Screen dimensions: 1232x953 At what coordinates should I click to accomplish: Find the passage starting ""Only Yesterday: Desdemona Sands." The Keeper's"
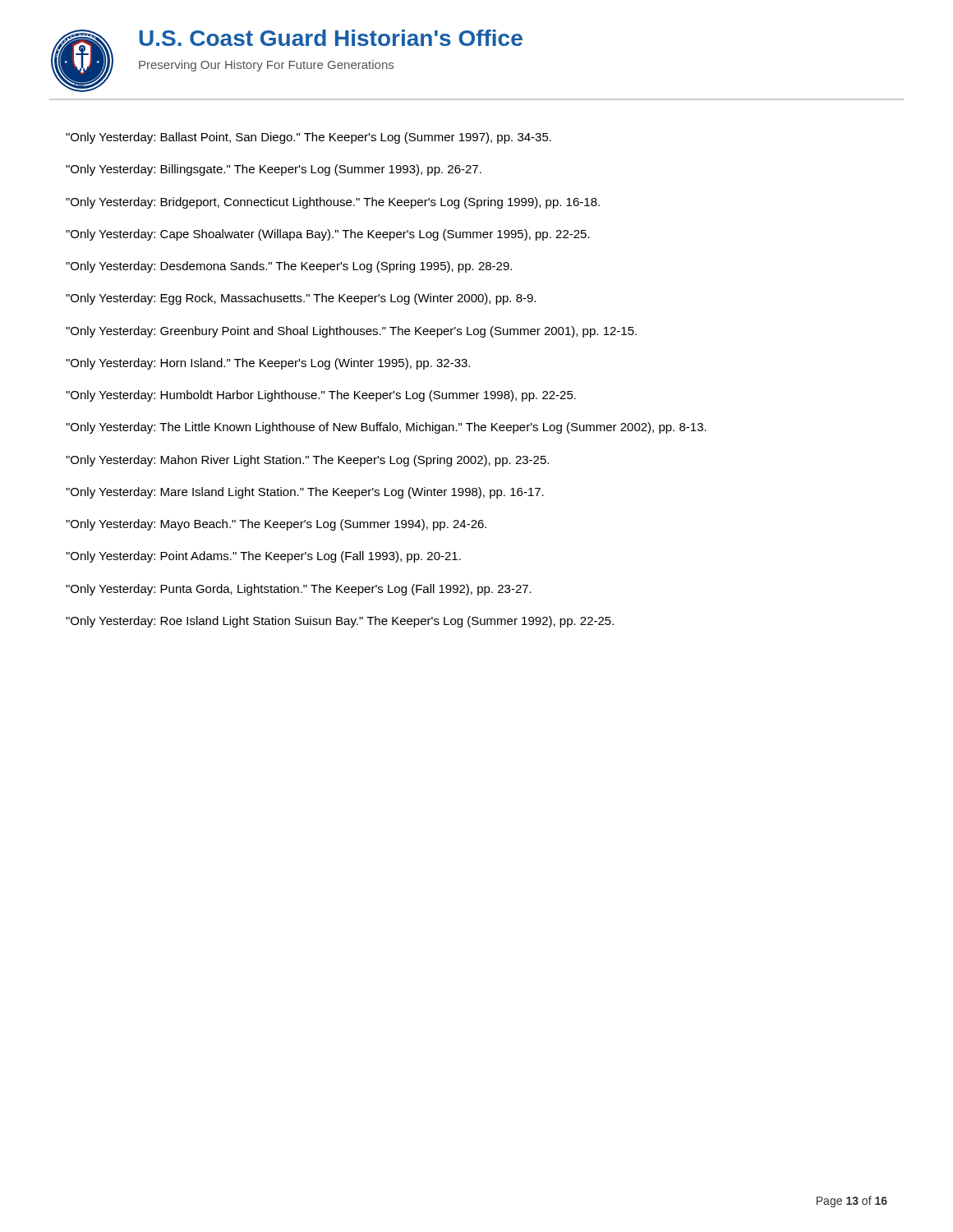pyautogui.click(x=289, y=266)
